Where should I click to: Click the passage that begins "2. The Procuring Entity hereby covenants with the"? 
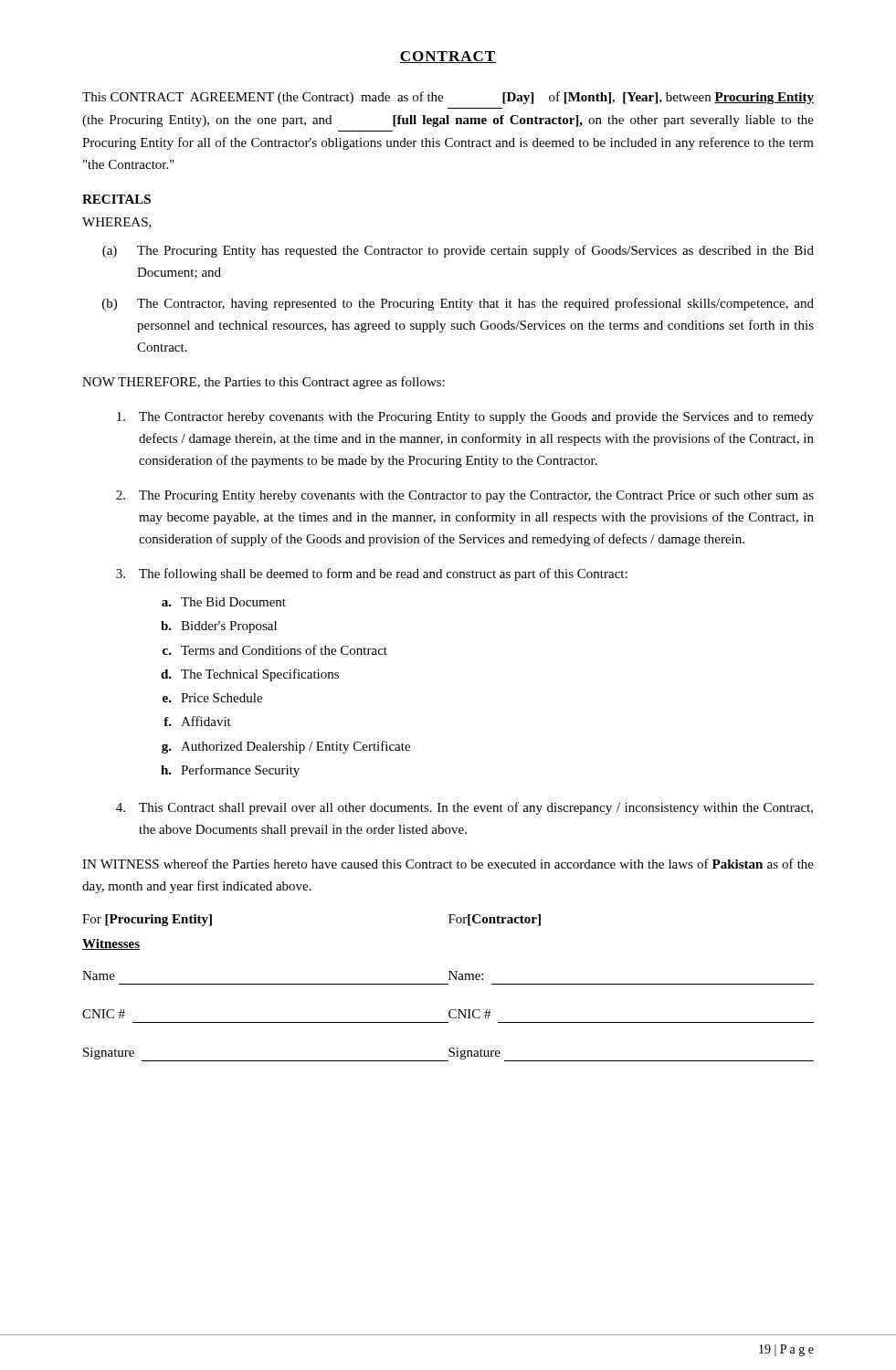point(448,517)
